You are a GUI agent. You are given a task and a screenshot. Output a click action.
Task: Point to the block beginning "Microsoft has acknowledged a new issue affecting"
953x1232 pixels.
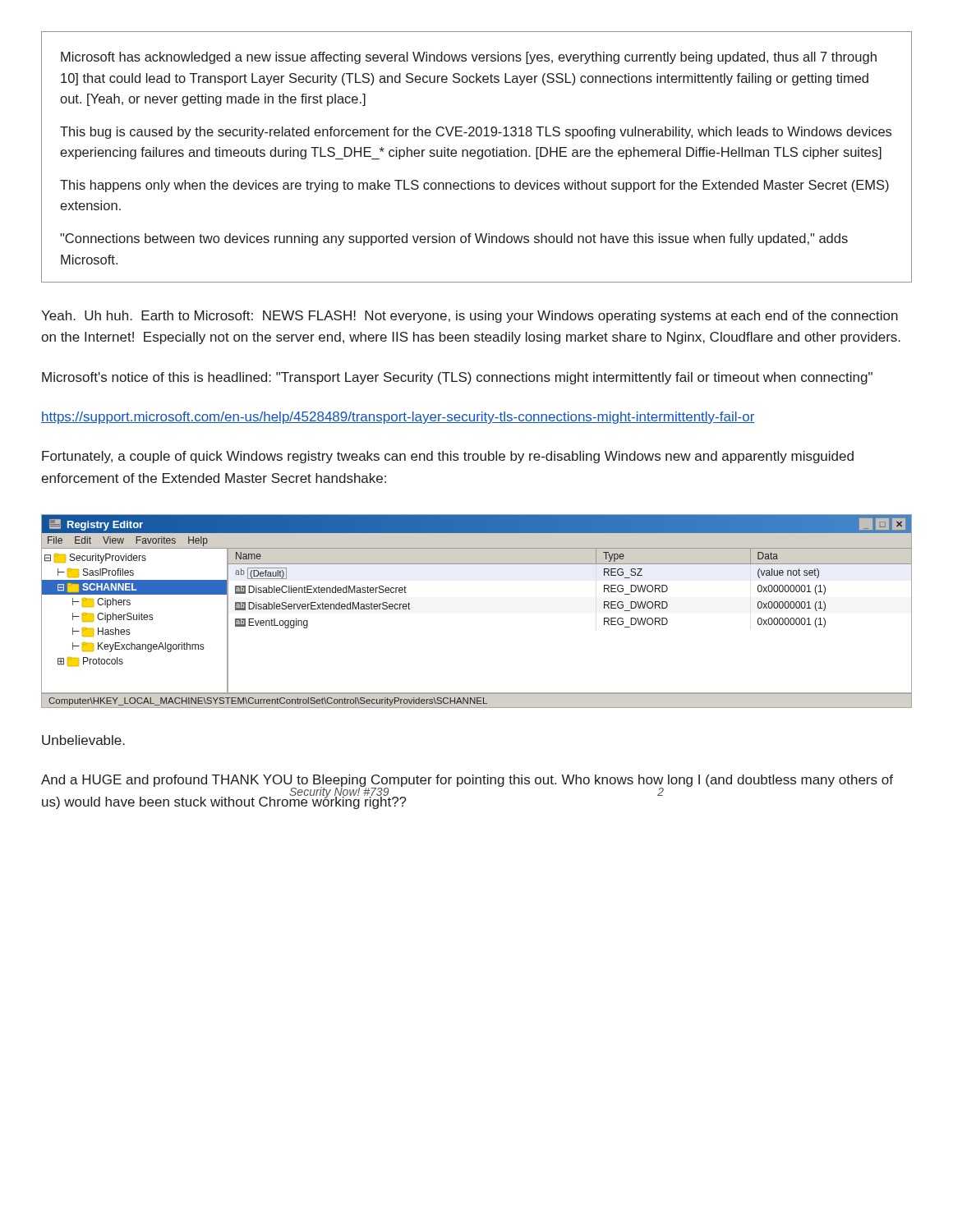476,159
